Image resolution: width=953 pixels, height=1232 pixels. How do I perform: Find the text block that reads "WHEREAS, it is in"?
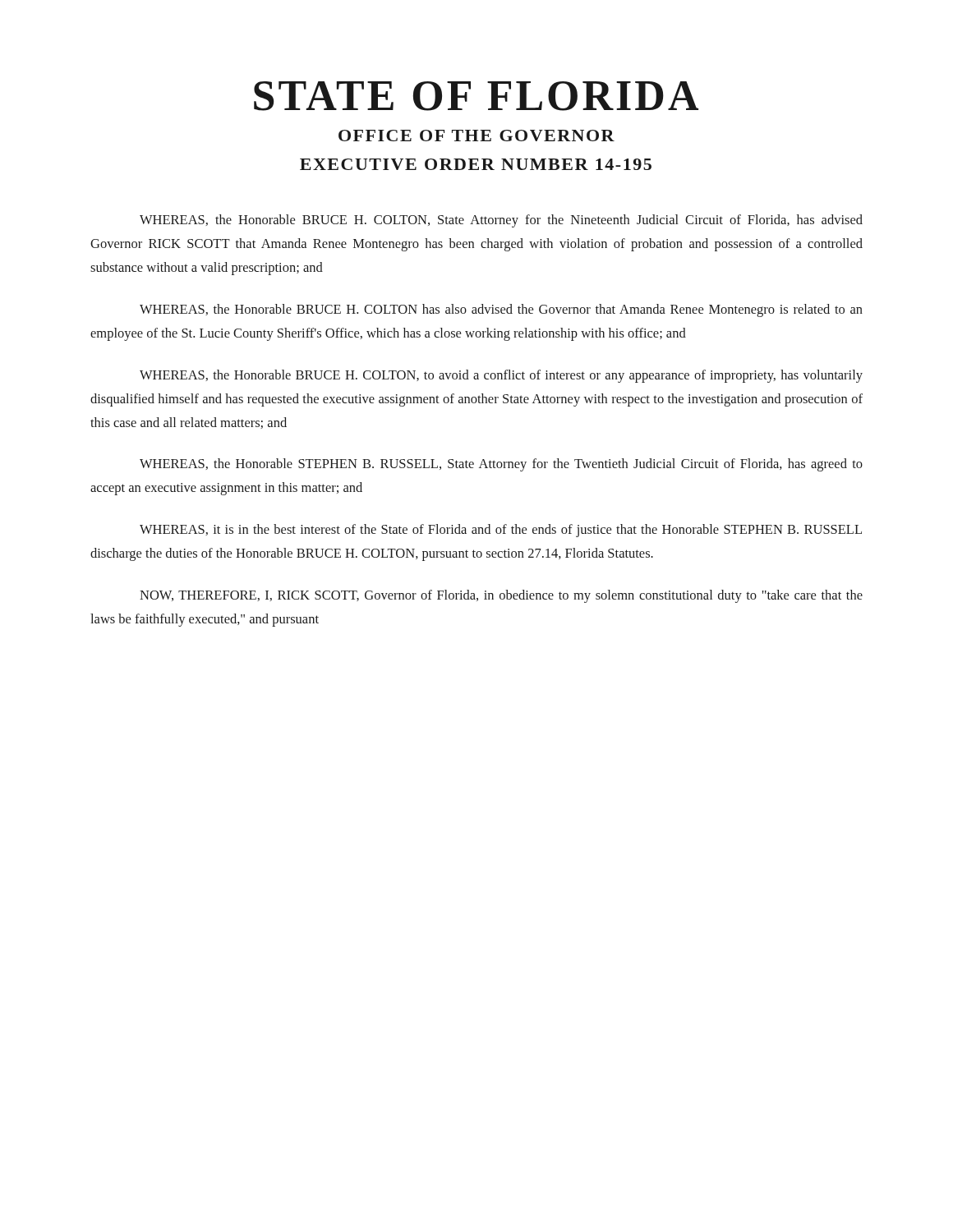(476, 541)
